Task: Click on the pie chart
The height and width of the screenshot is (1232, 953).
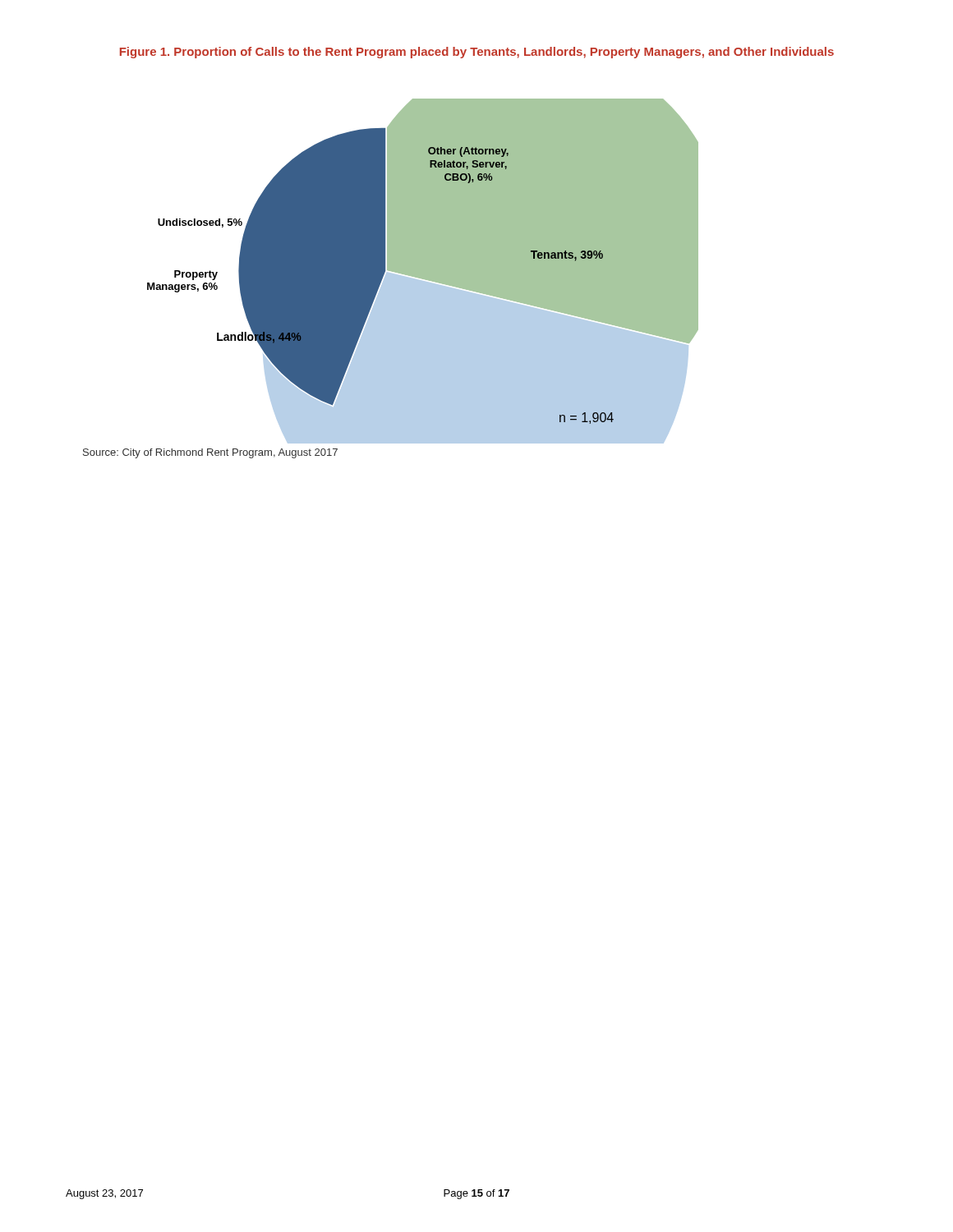Action: pos(390,271)
